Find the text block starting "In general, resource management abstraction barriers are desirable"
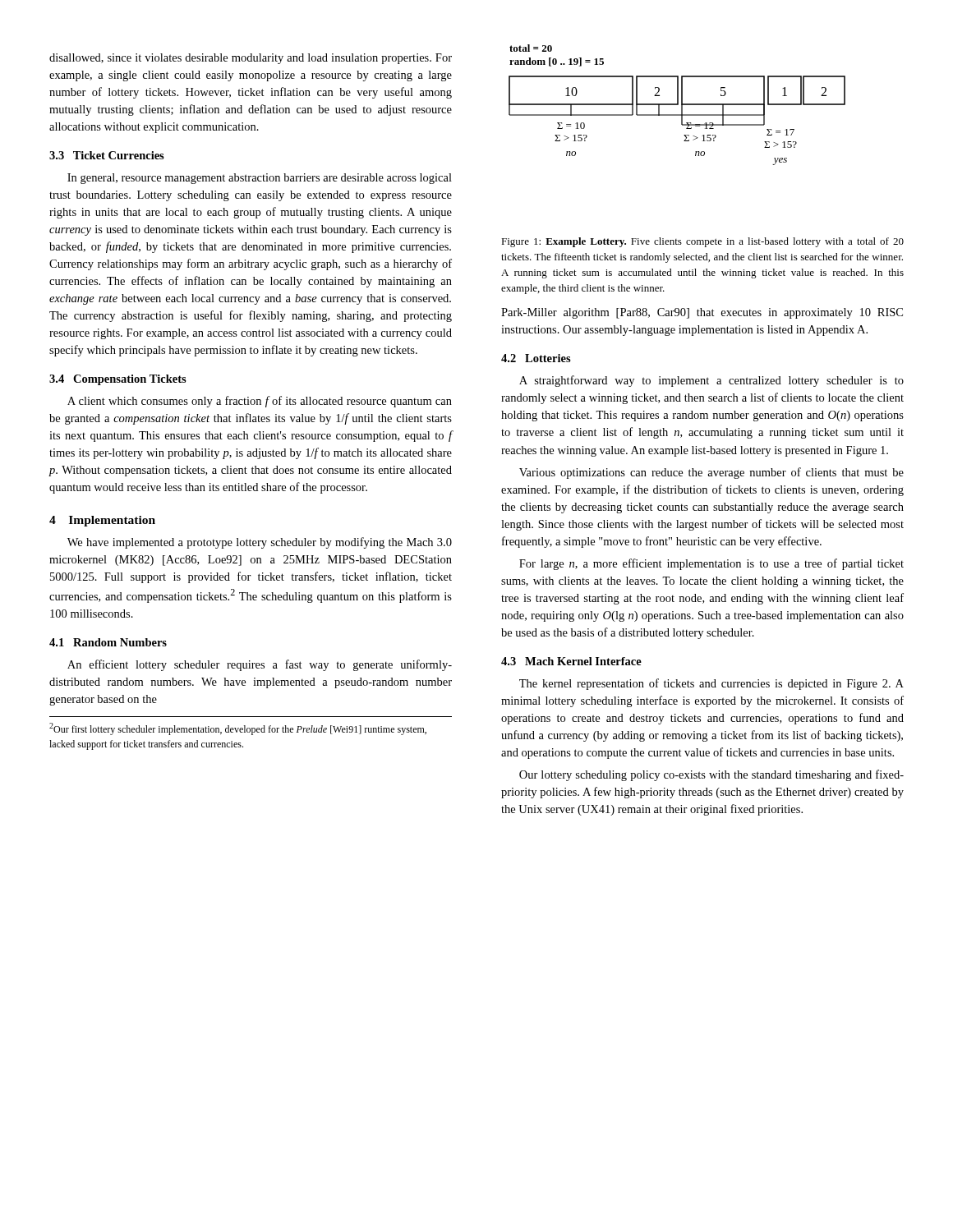The image size is (953, 1232). [x=251, y=264]
